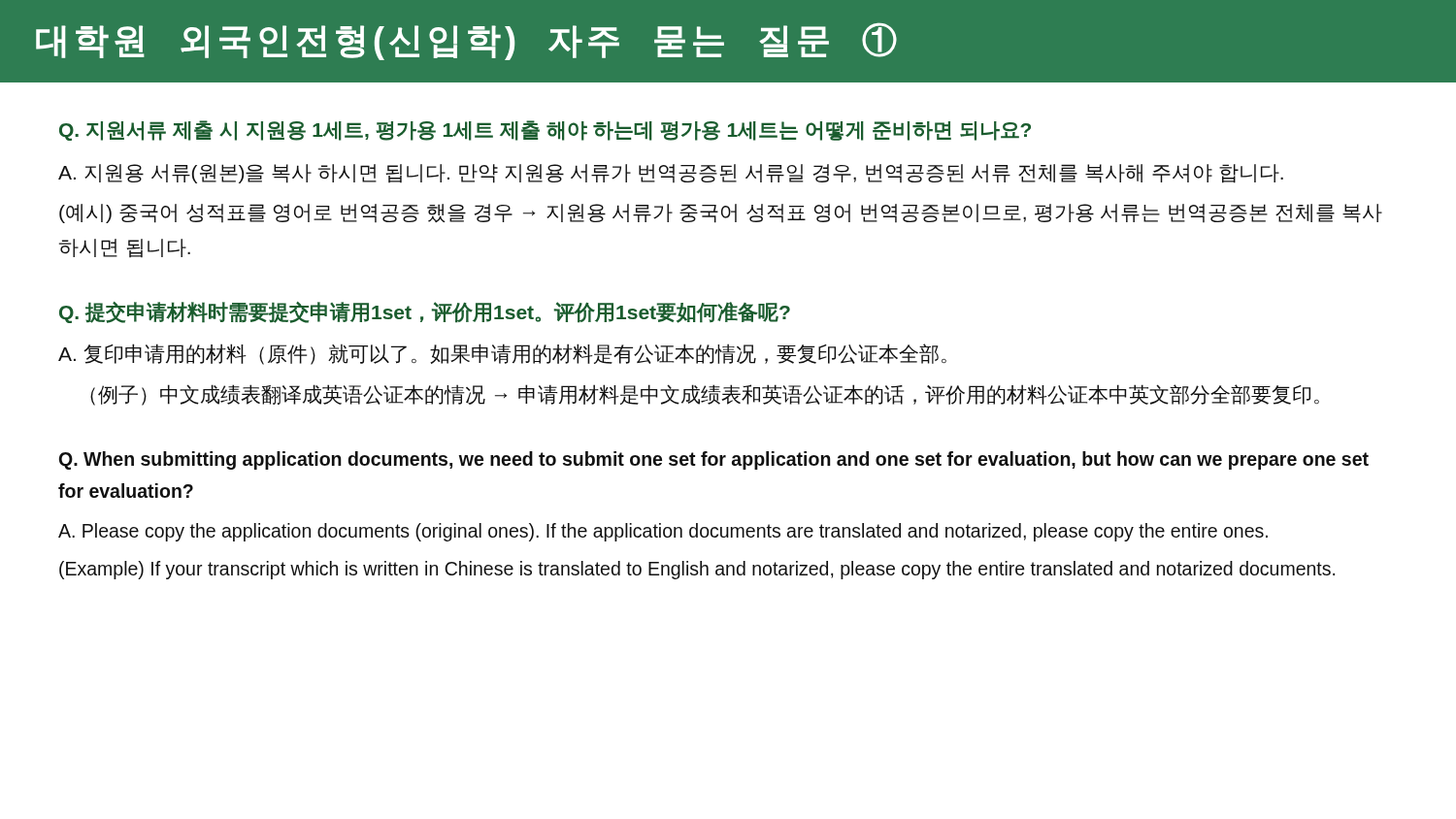Locate the passage starting "Q. When submitting application documents,"
This screenshot has width=1456, height=819.
713,475
